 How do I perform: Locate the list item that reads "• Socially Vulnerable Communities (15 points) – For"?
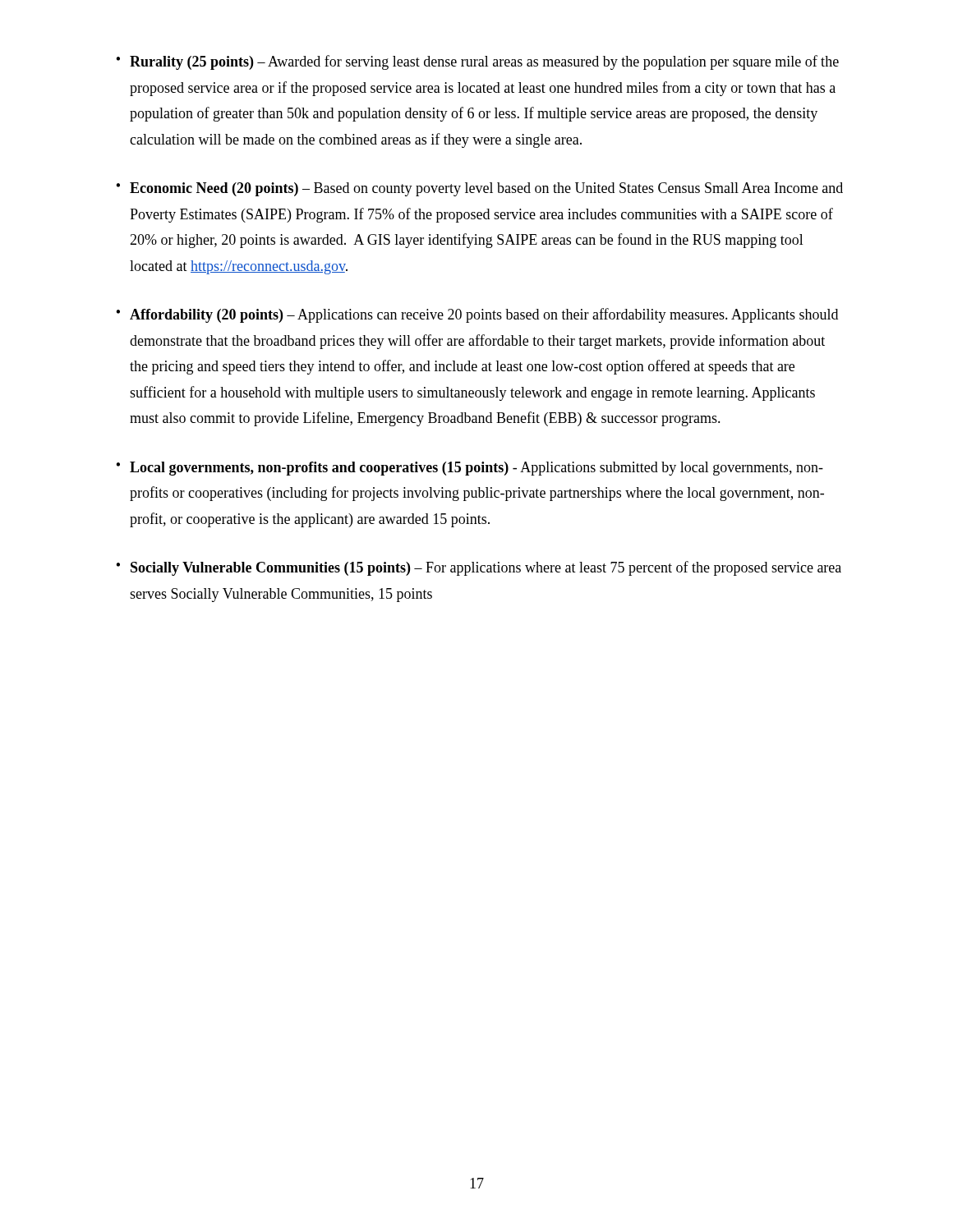click(476, 581)
